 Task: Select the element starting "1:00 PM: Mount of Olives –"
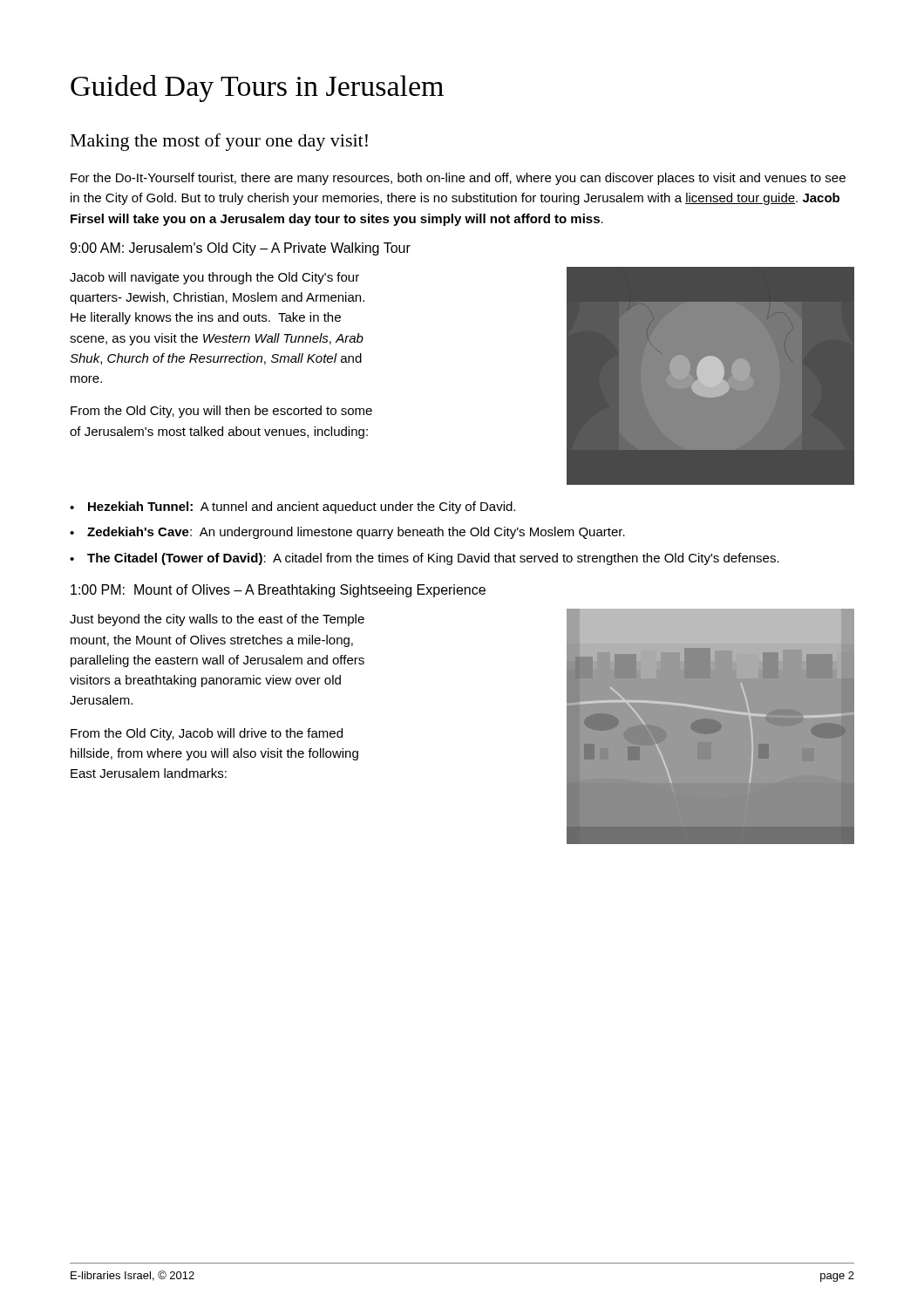tap(462, 591)
